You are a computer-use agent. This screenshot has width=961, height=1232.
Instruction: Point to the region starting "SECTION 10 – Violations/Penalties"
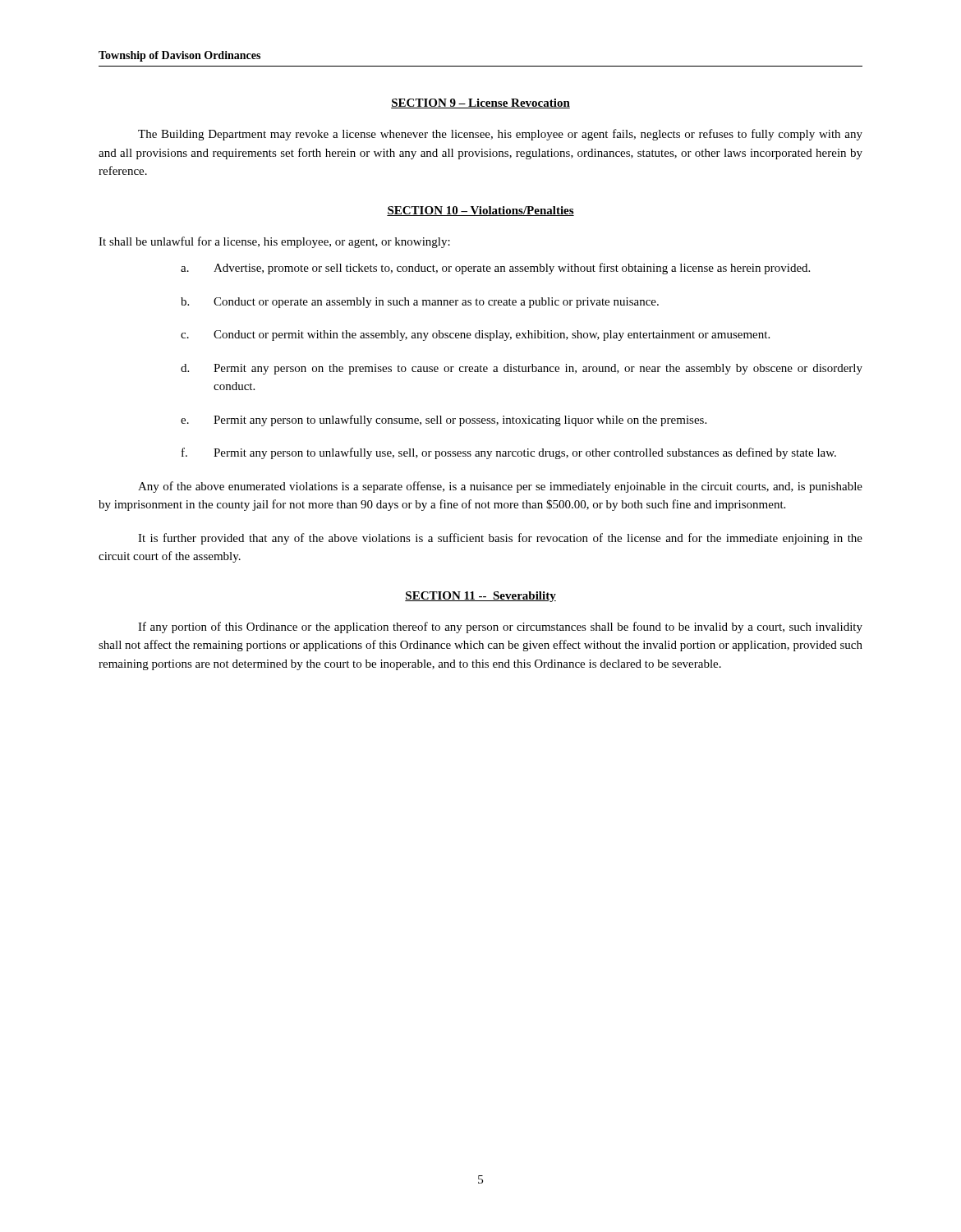(480, 210)
